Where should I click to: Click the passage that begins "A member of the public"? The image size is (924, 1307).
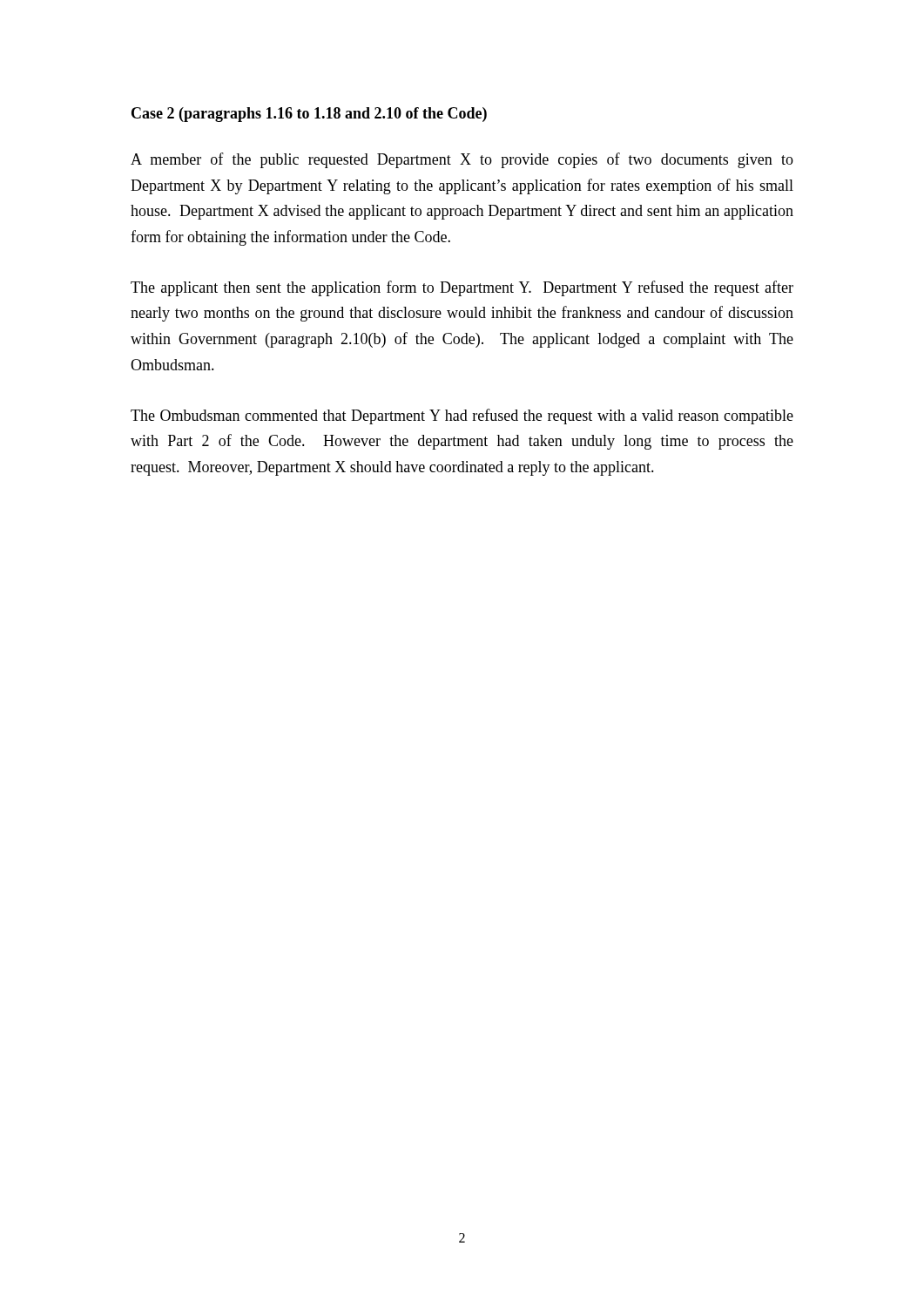pyautogui.click(x=462, y=198)
